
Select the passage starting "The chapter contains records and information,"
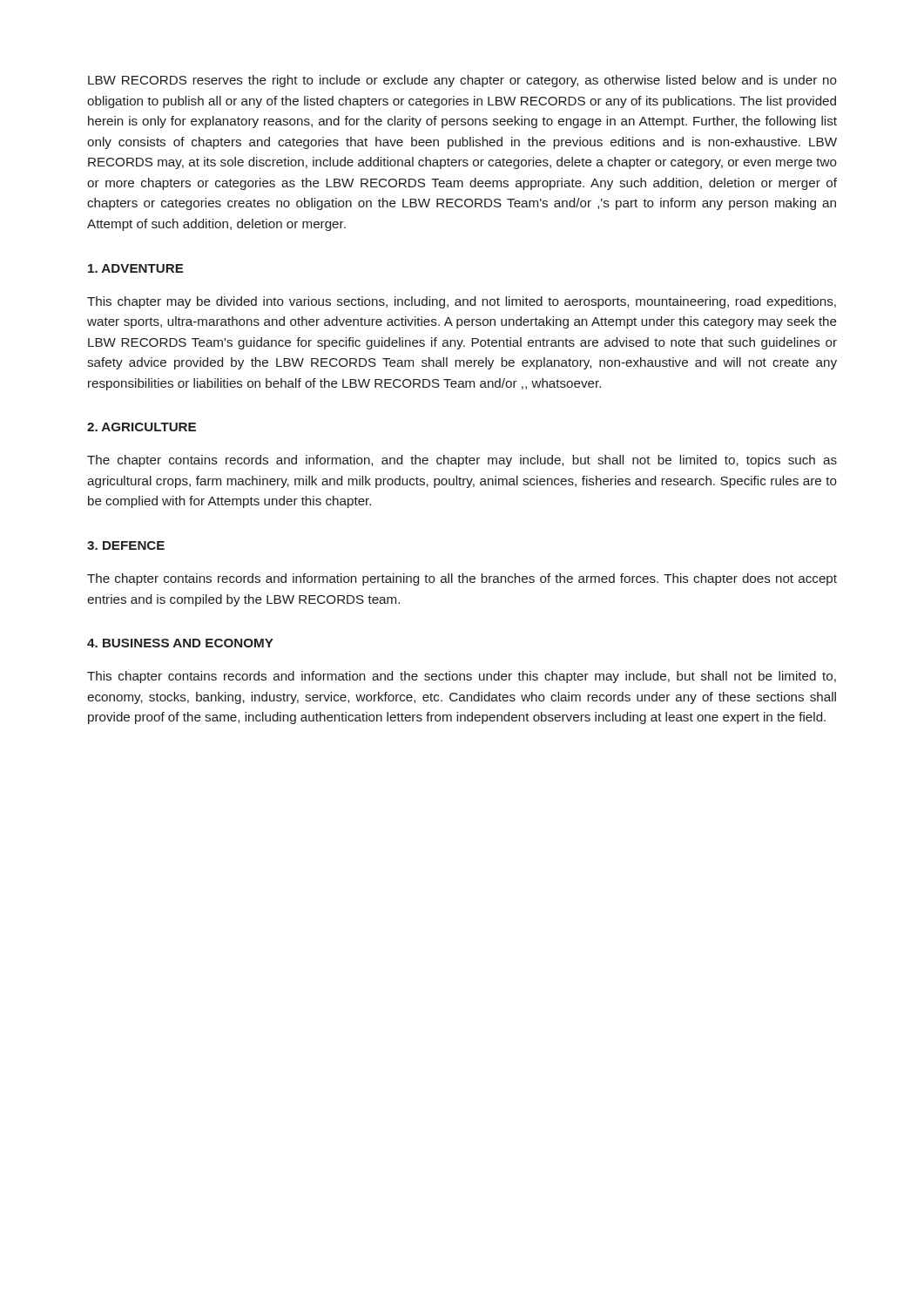[462, 480]
